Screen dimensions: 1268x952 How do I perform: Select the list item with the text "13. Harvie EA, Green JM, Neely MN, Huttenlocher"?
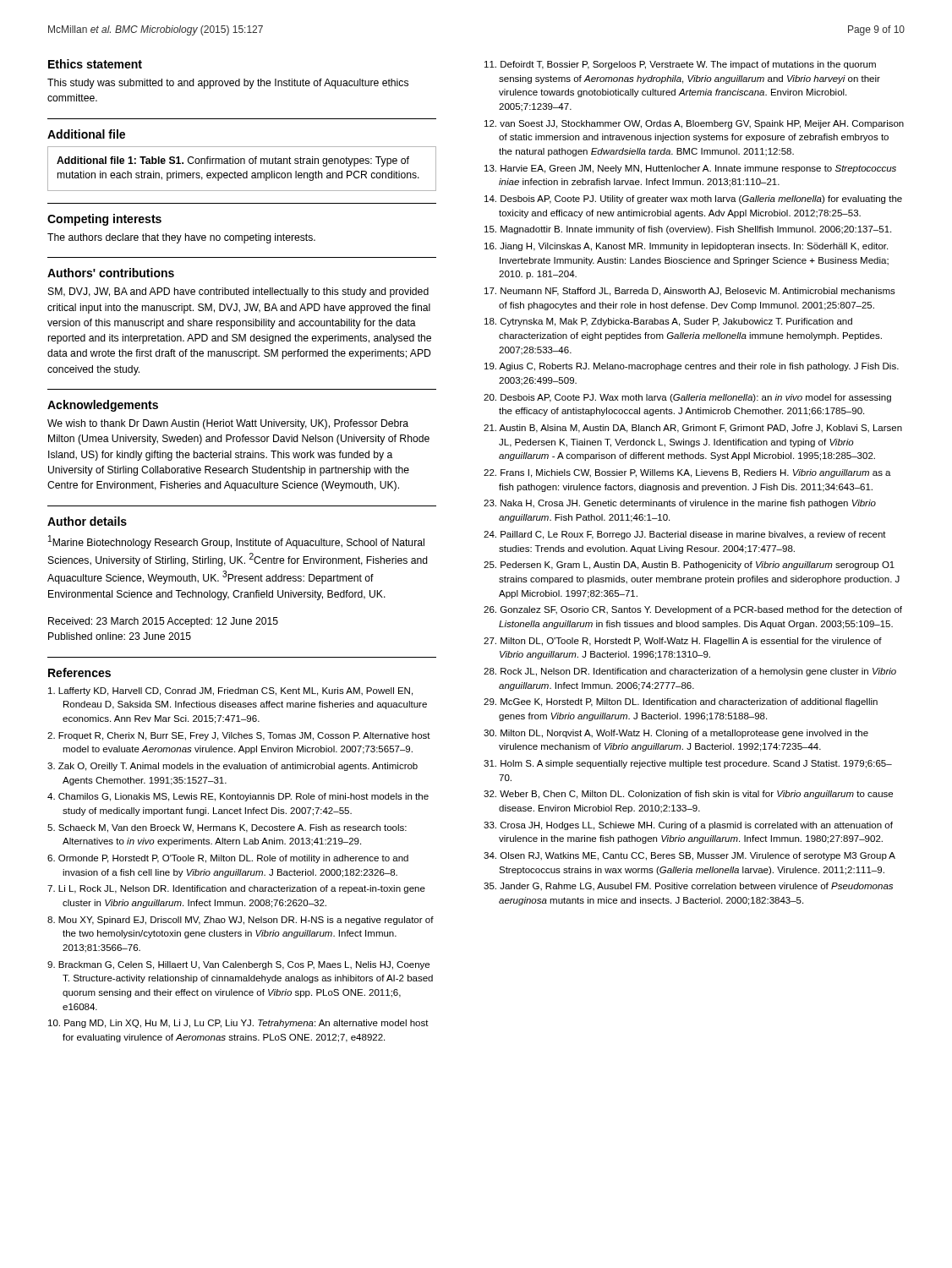point(690,175)
